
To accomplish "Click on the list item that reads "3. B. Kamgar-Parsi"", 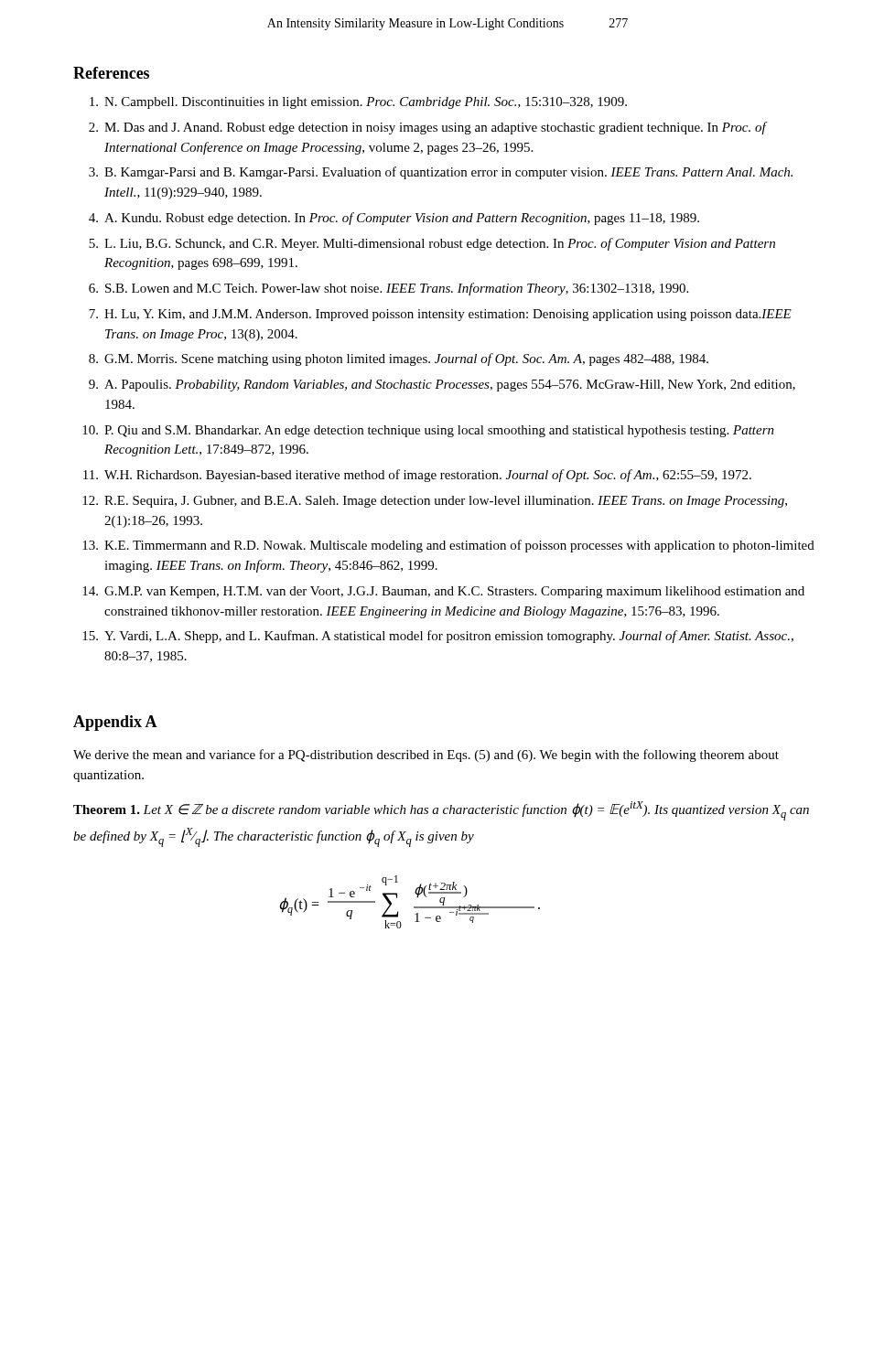I will (x=448, y=183).
